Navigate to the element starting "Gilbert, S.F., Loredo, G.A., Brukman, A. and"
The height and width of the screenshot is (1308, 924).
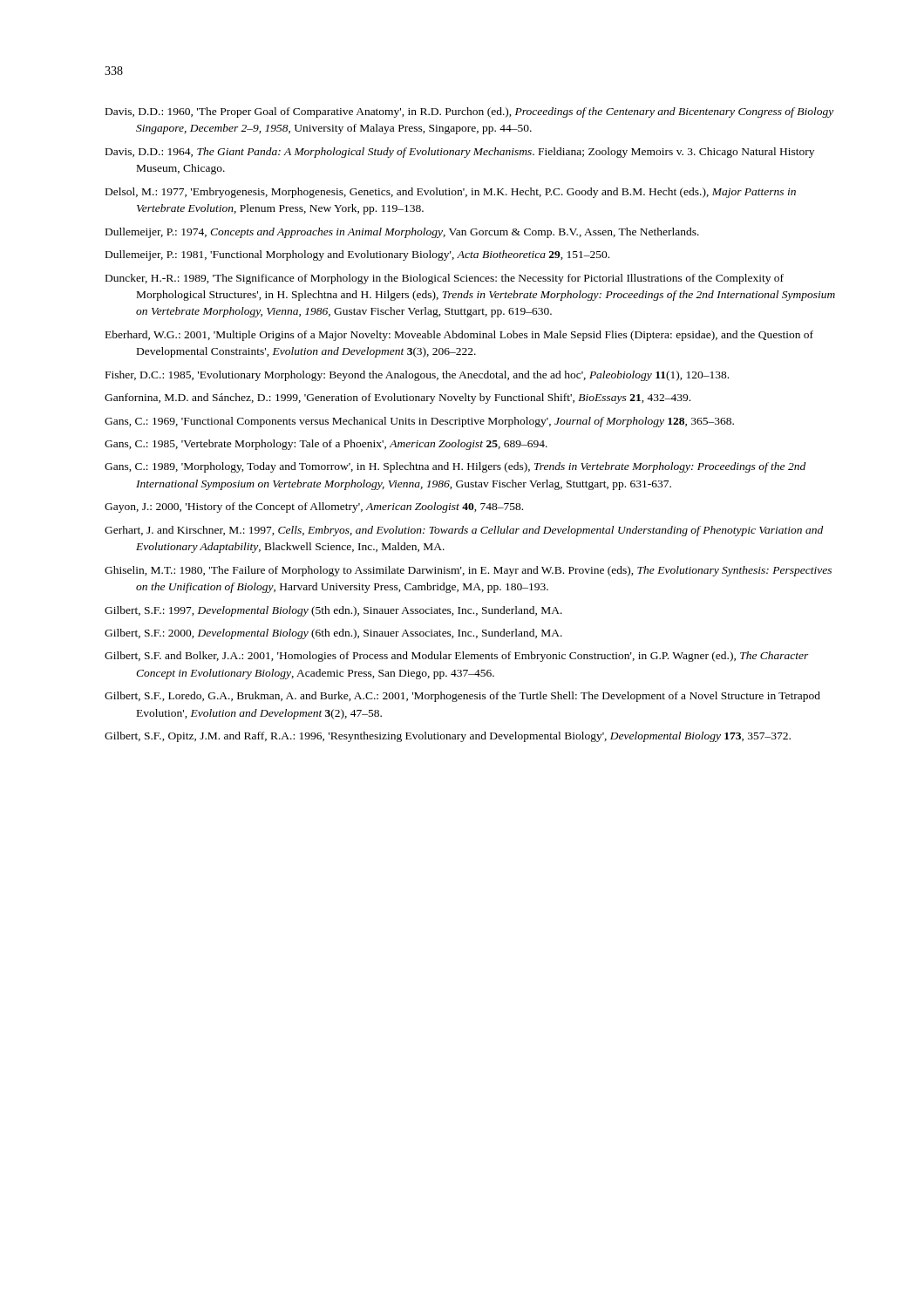(x=462, y=704)
